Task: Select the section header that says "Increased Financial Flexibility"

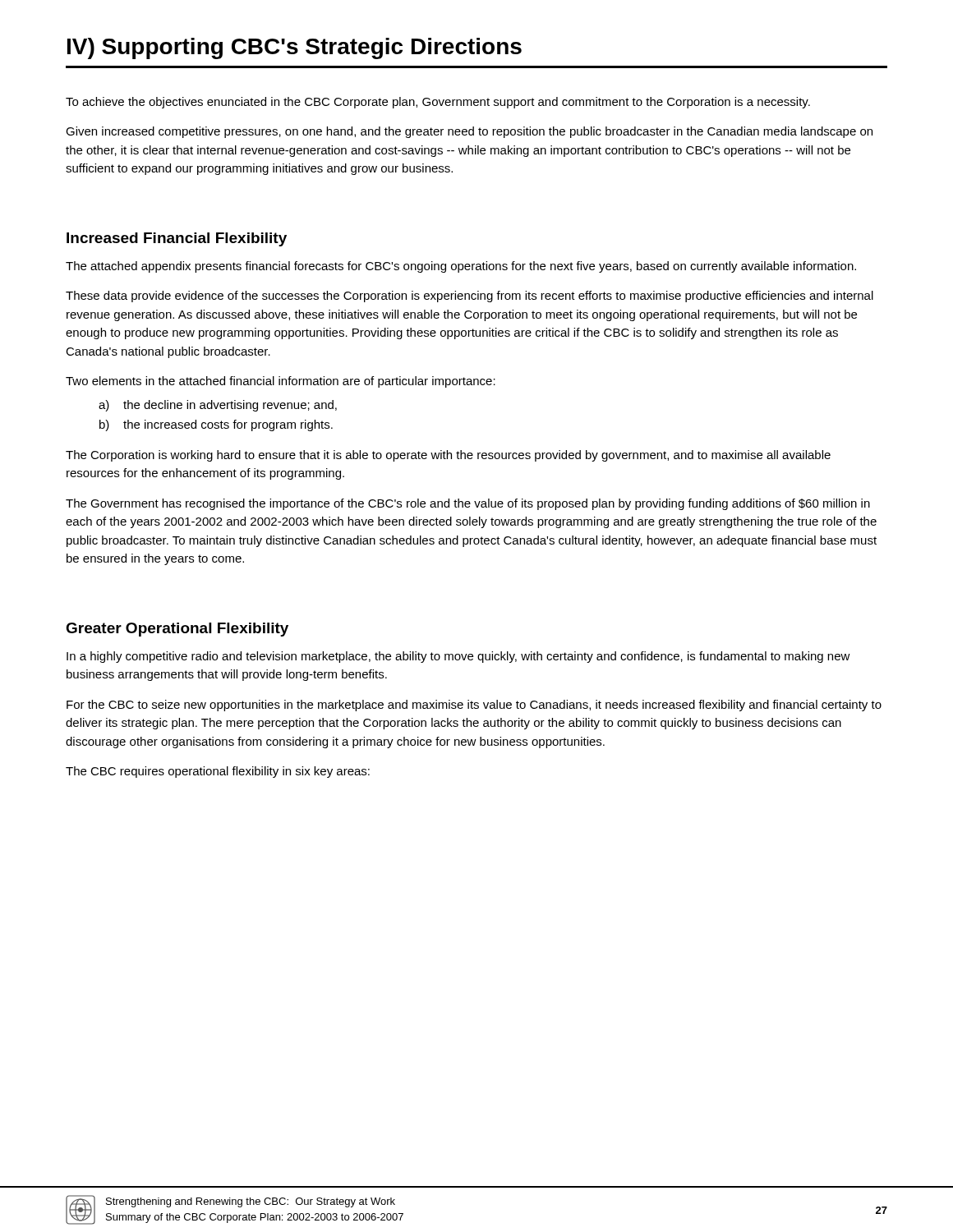Action: [x=177, y=239]
